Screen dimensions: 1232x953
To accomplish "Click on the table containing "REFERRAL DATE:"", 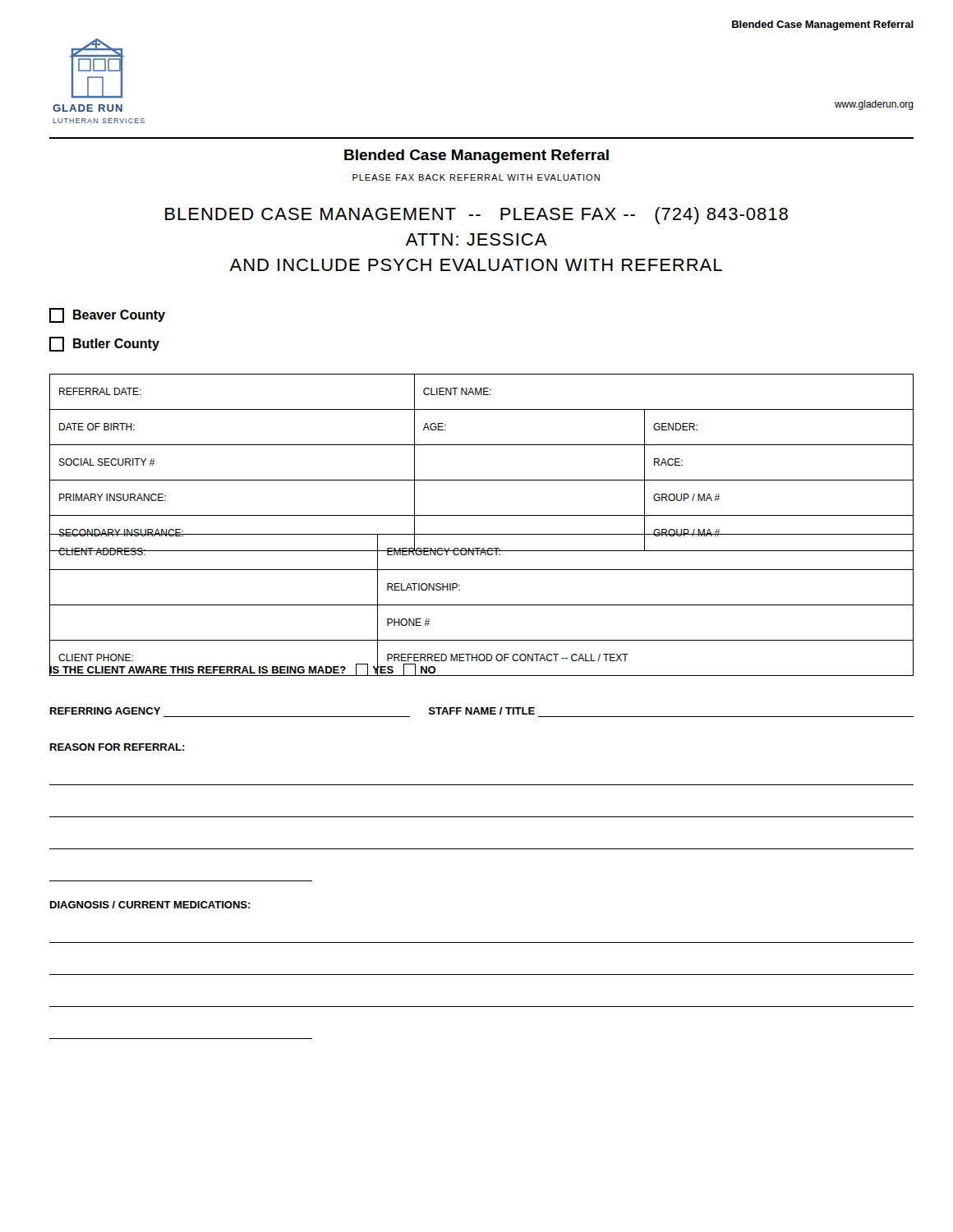I will coord(481,462).
